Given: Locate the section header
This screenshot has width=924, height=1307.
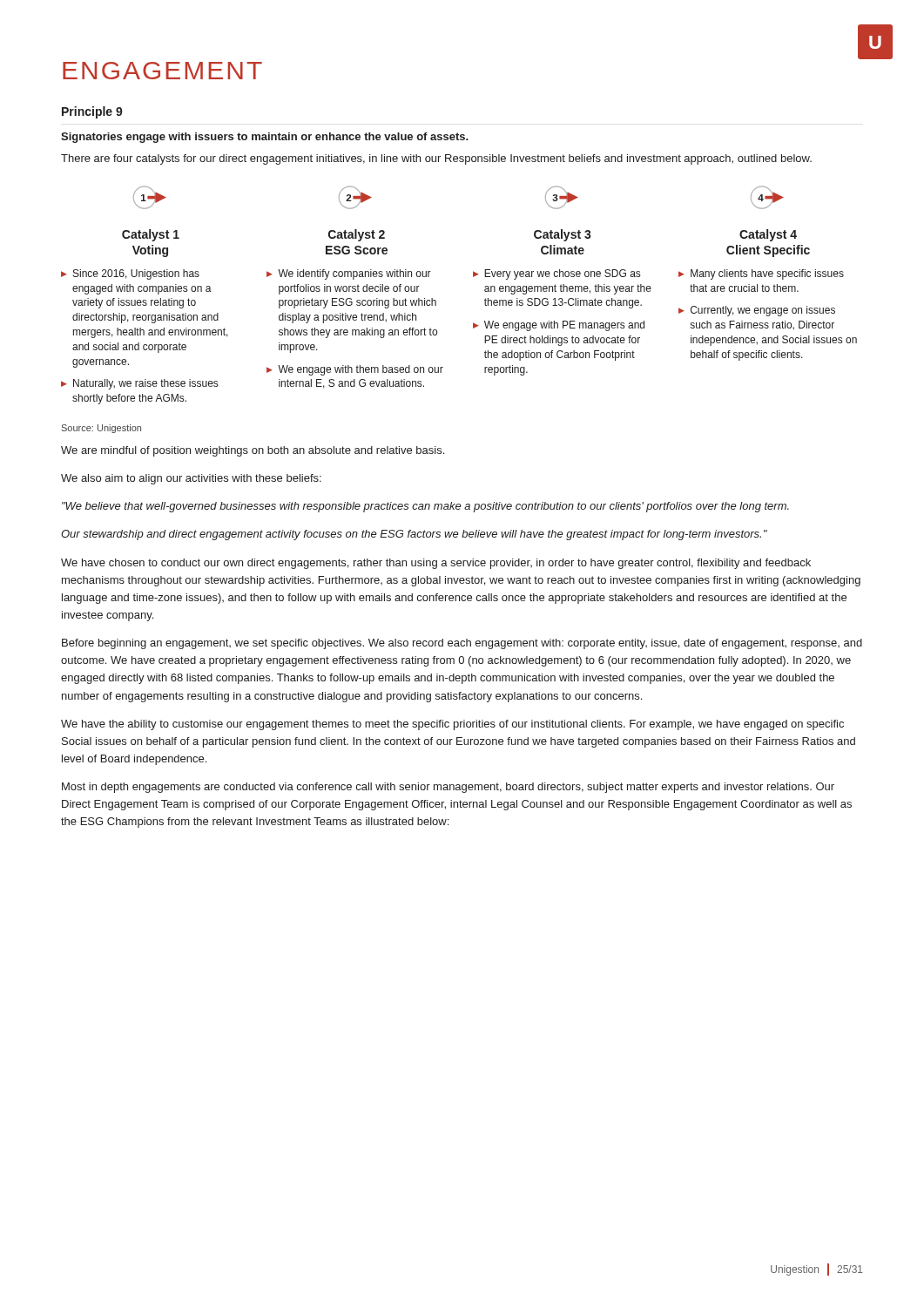Looking at the screenshot, I should coord(462,112).
